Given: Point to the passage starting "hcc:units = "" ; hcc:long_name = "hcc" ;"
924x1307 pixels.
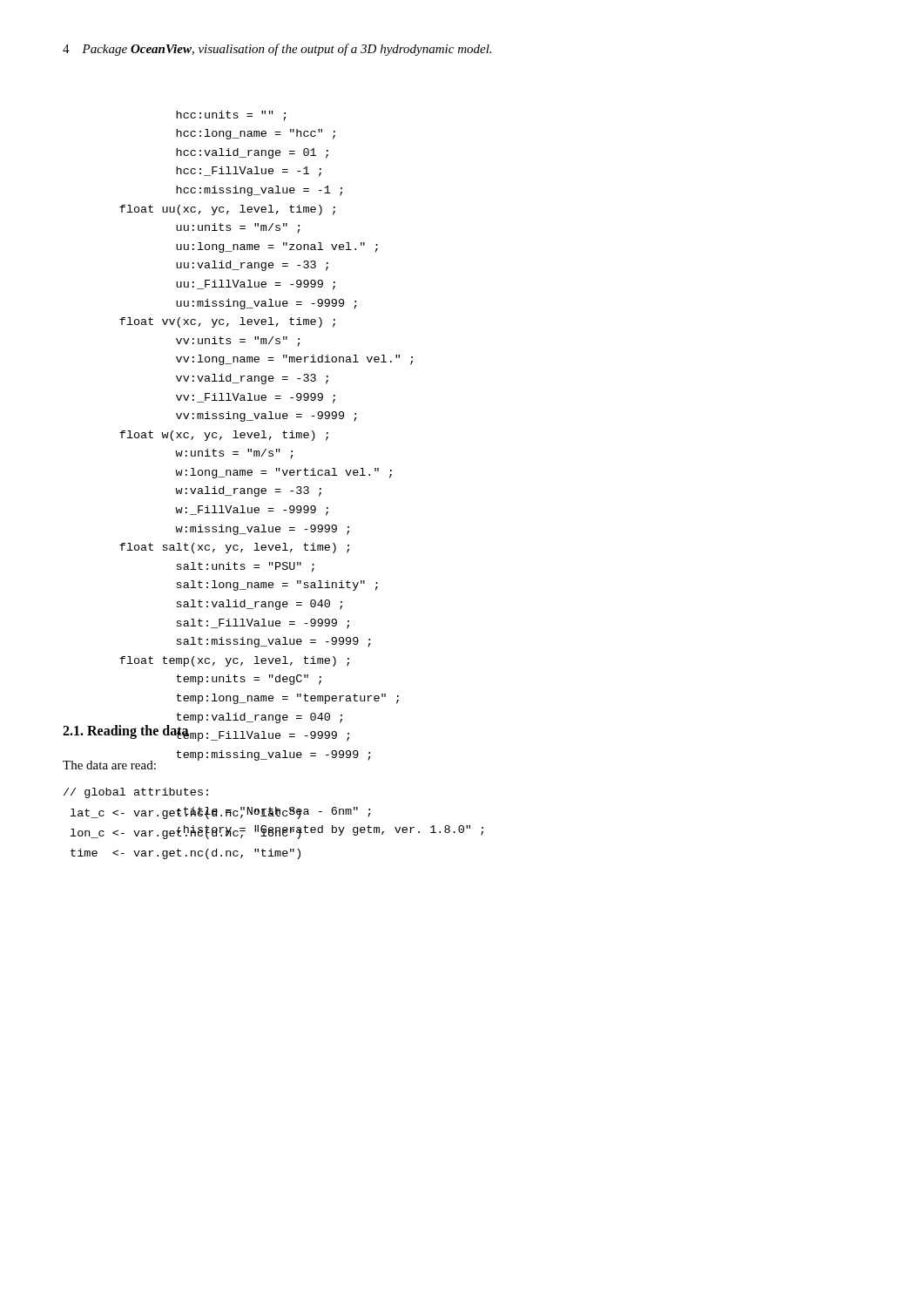Looking at the screenshot, I should click(x=274, y=482).
